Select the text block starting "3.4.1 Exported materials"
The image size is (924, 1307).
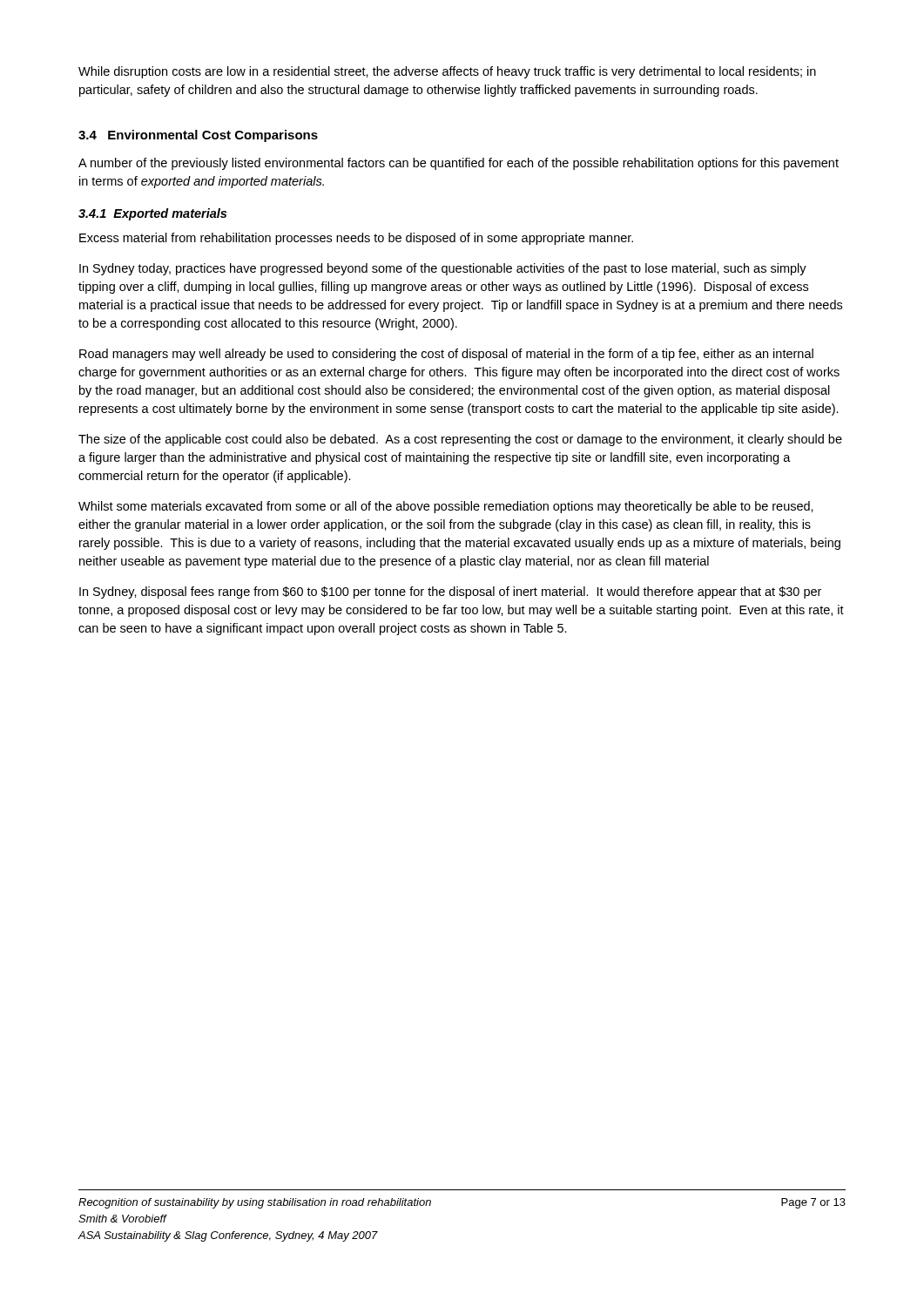pyautogui.click(x=153, y=213)
